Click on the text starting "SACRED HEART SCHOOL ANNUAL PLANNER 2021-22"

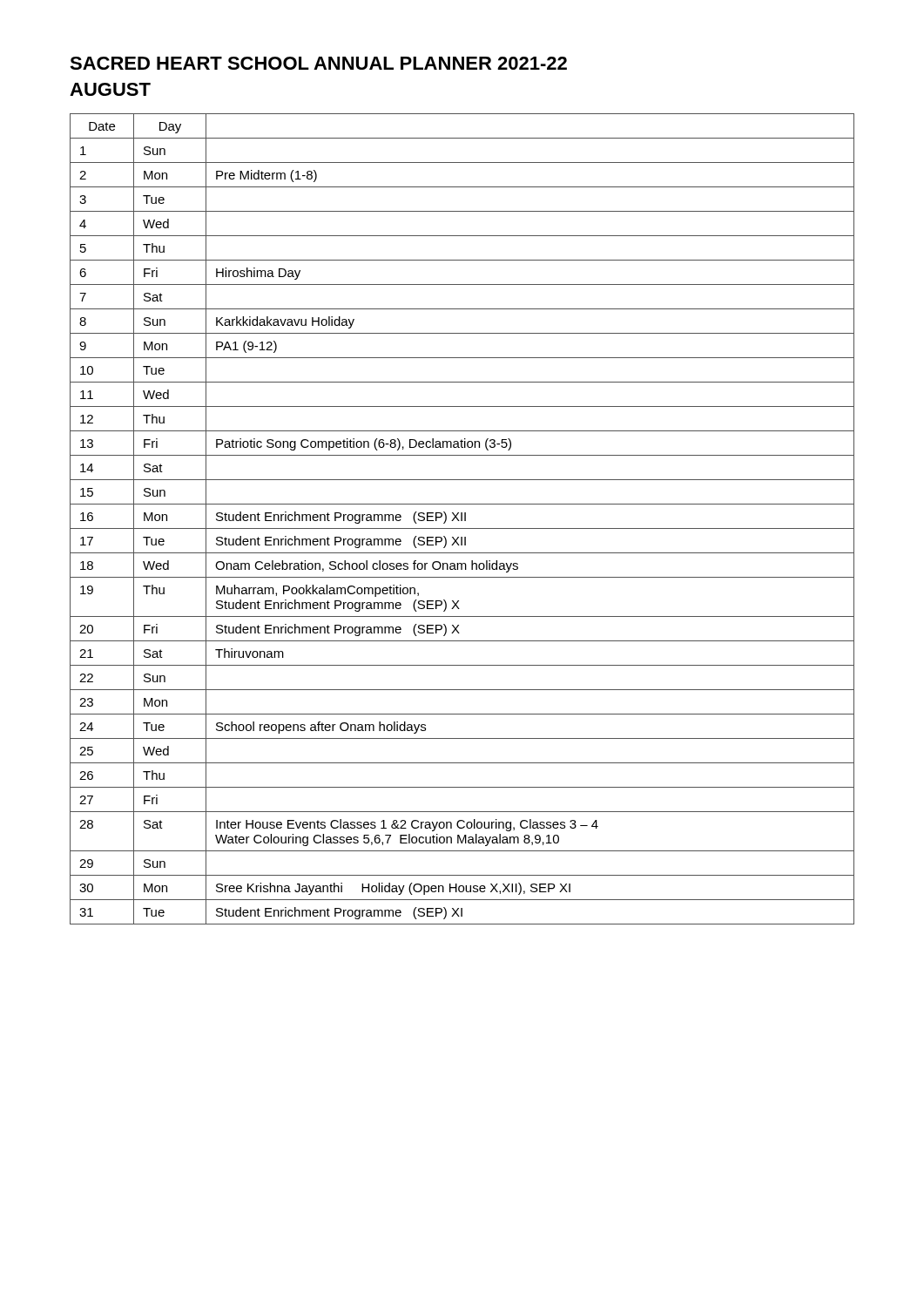pos(319,63)
